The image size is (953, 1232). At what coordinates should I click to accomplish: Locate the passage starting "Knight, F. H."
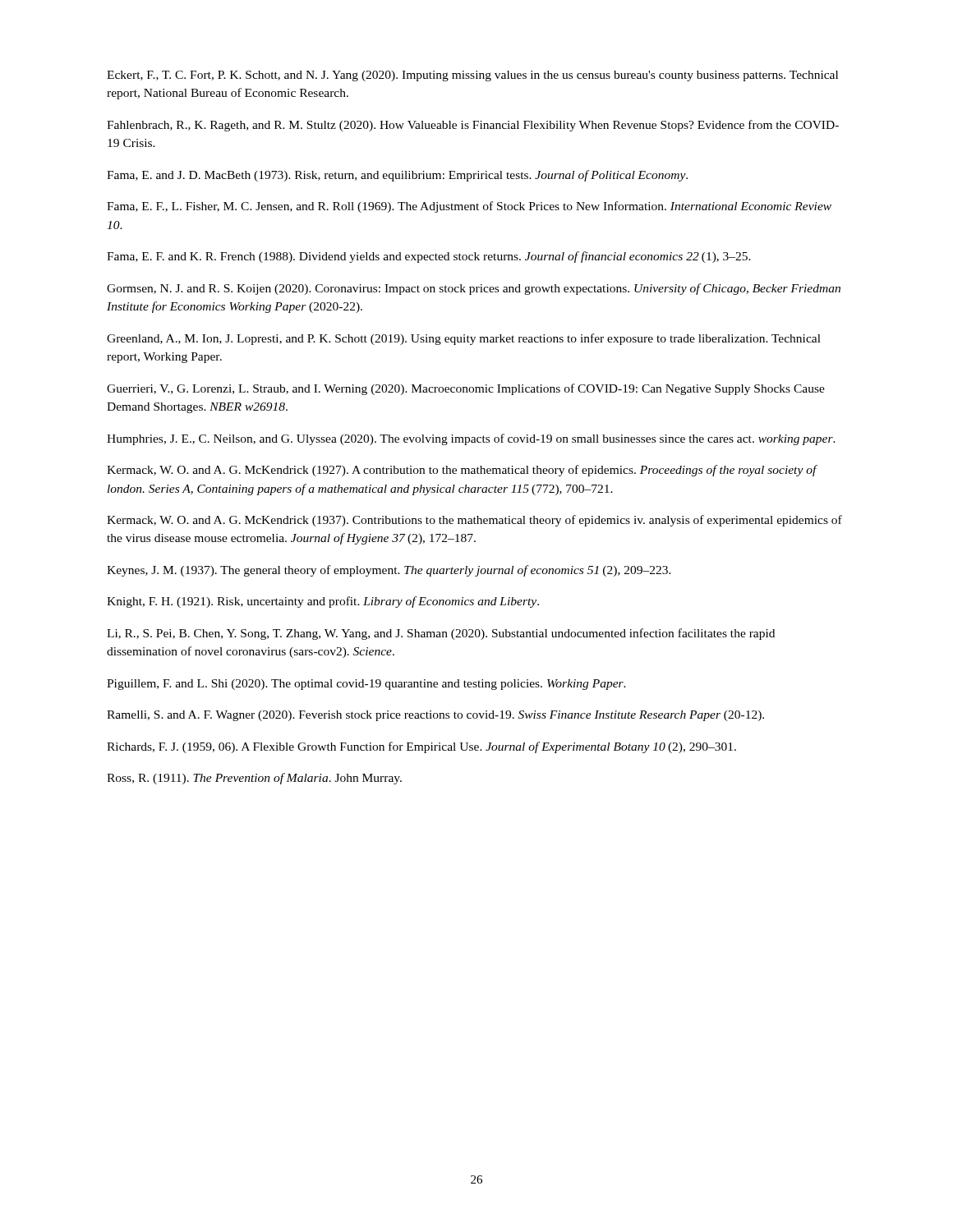pos(476,602)
